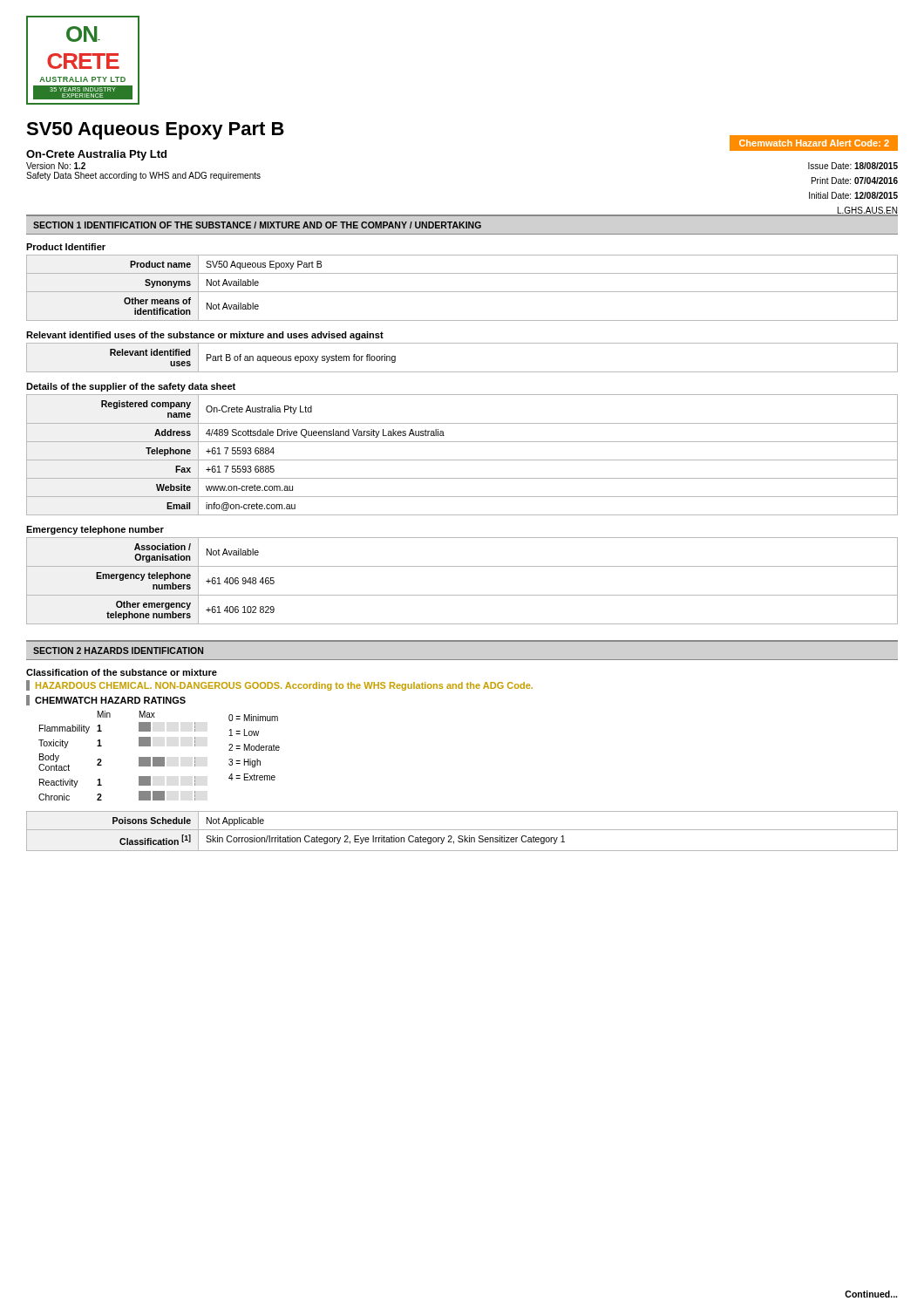Find the title with the text "SV50 Aqueous Epoxy Part"
The image size is (924, 1308).
tap(155, 129)
